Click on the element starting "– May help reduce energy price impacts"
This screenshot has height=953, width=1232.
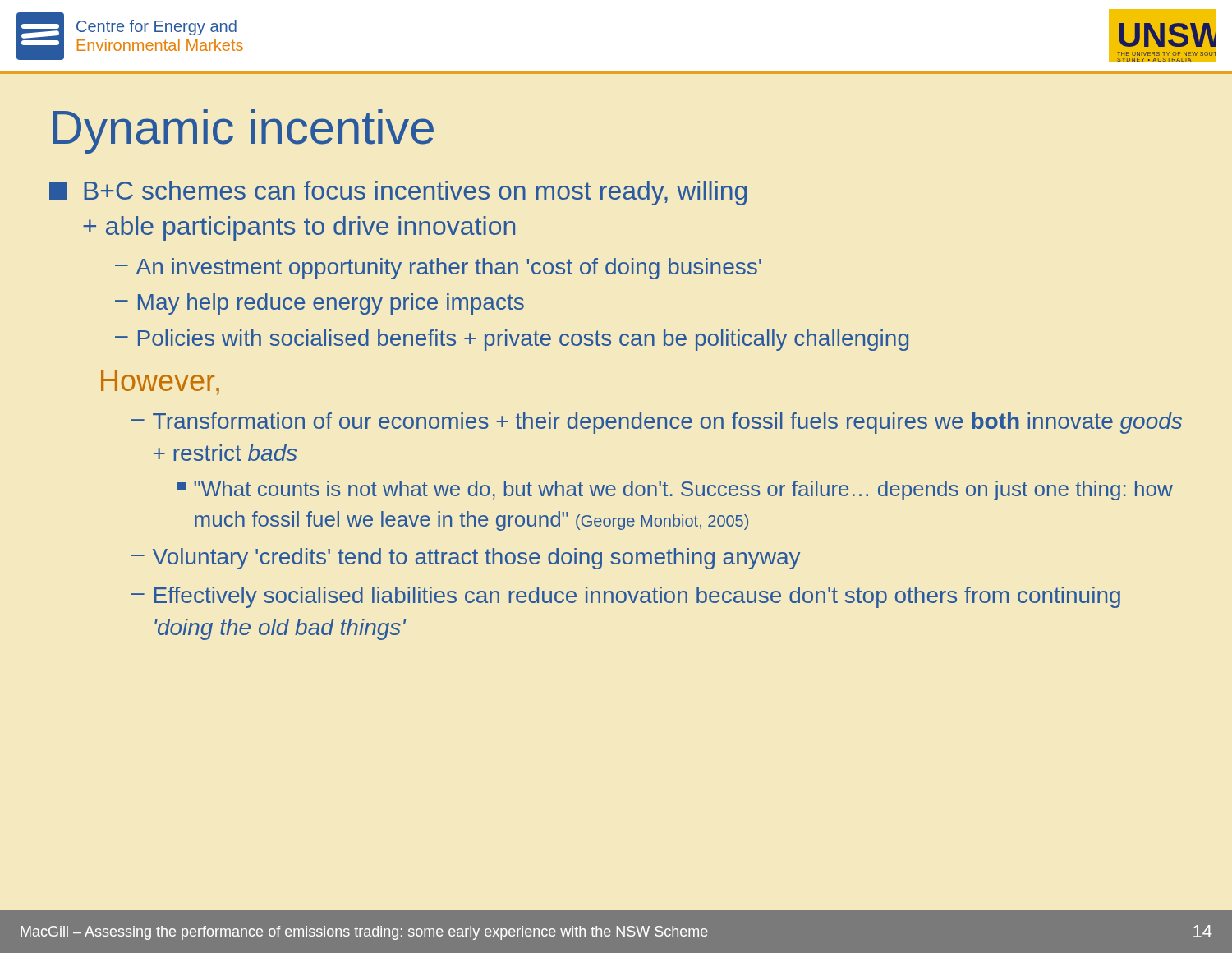(x=320, y=302)
